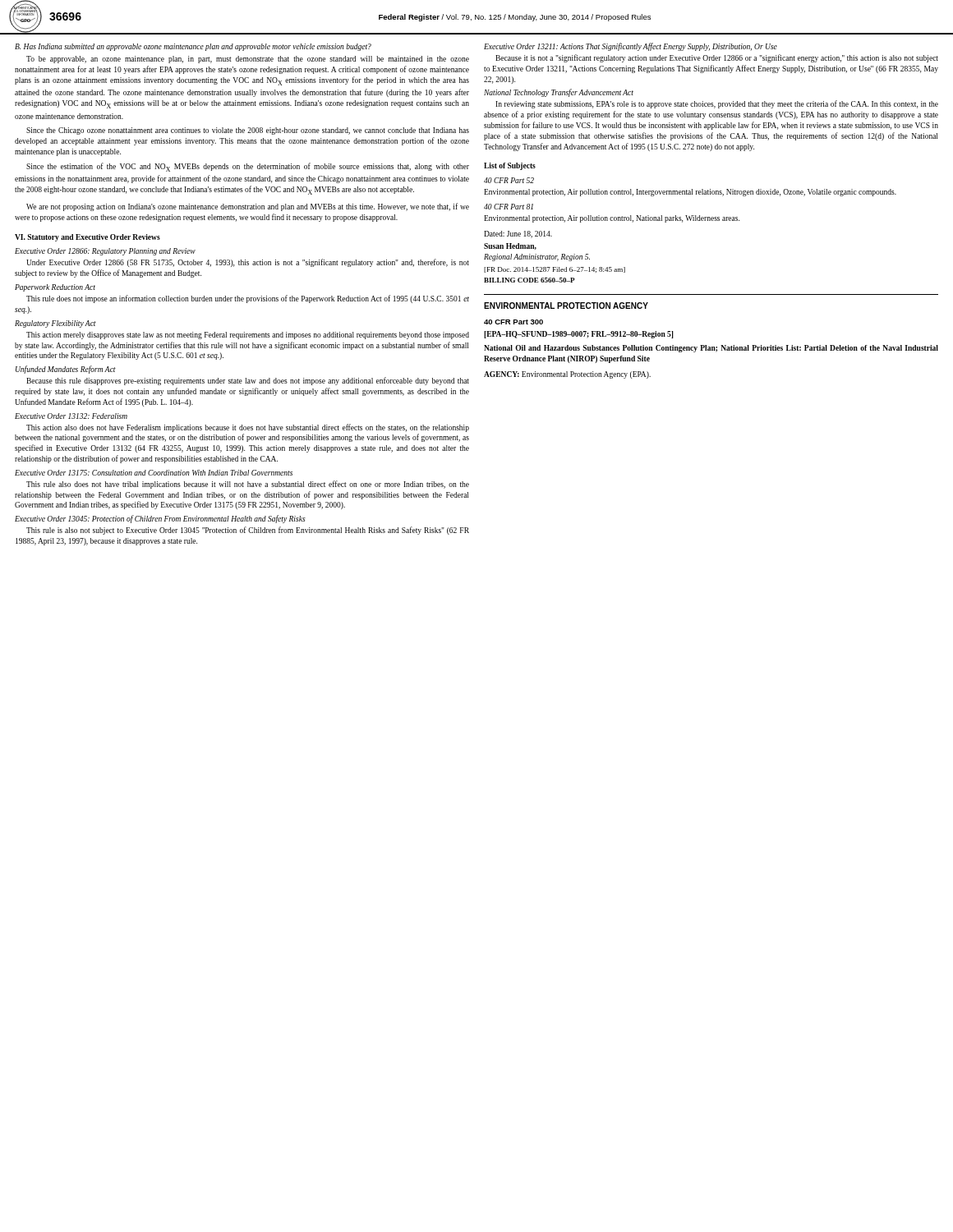Click on the text block that reads "This rule does"
The width and height of the screenshot is (953, 1232).
(x=242, y=305)
